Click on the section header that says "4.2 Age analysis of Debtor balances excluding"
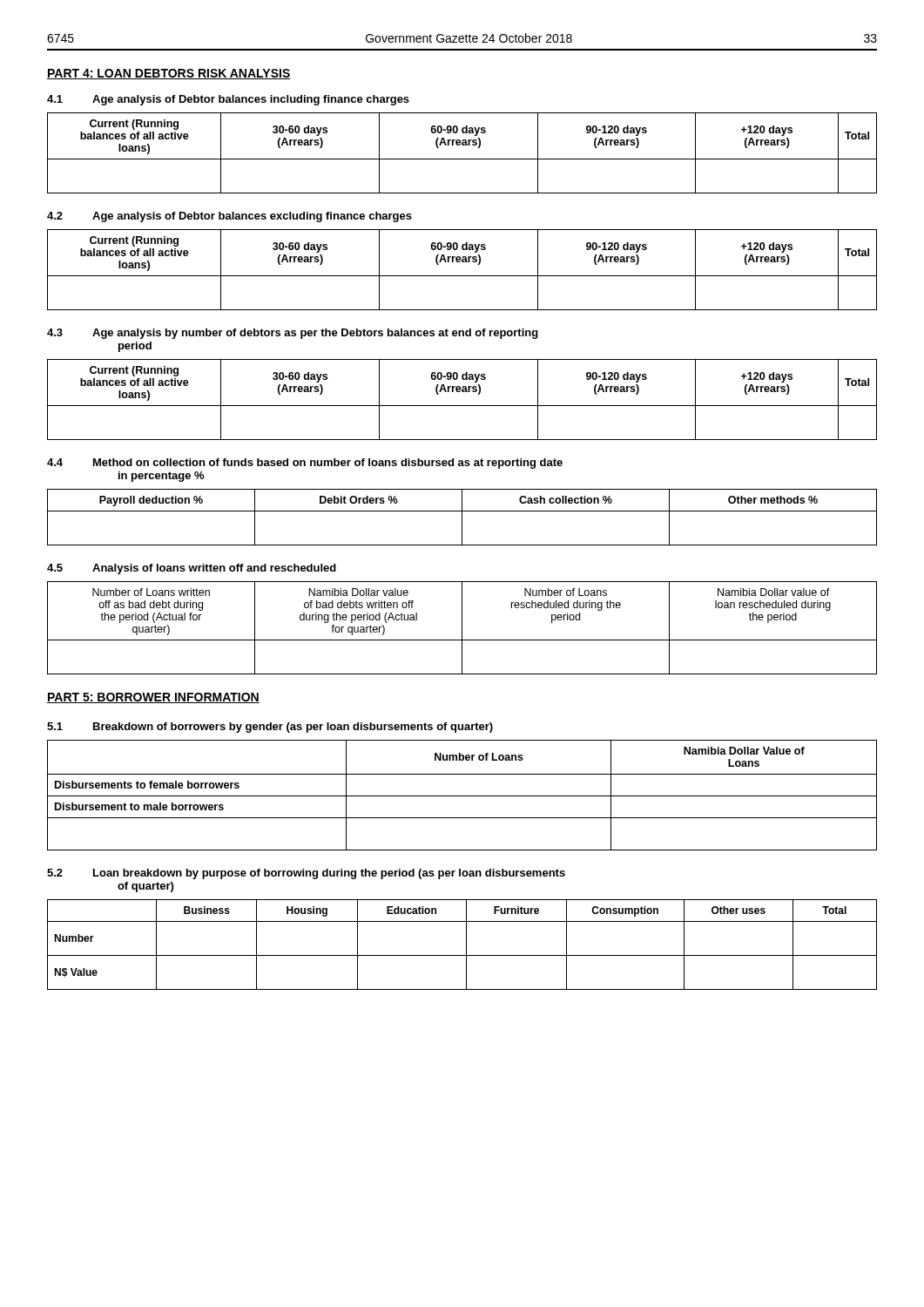 [x=229, y=216]
